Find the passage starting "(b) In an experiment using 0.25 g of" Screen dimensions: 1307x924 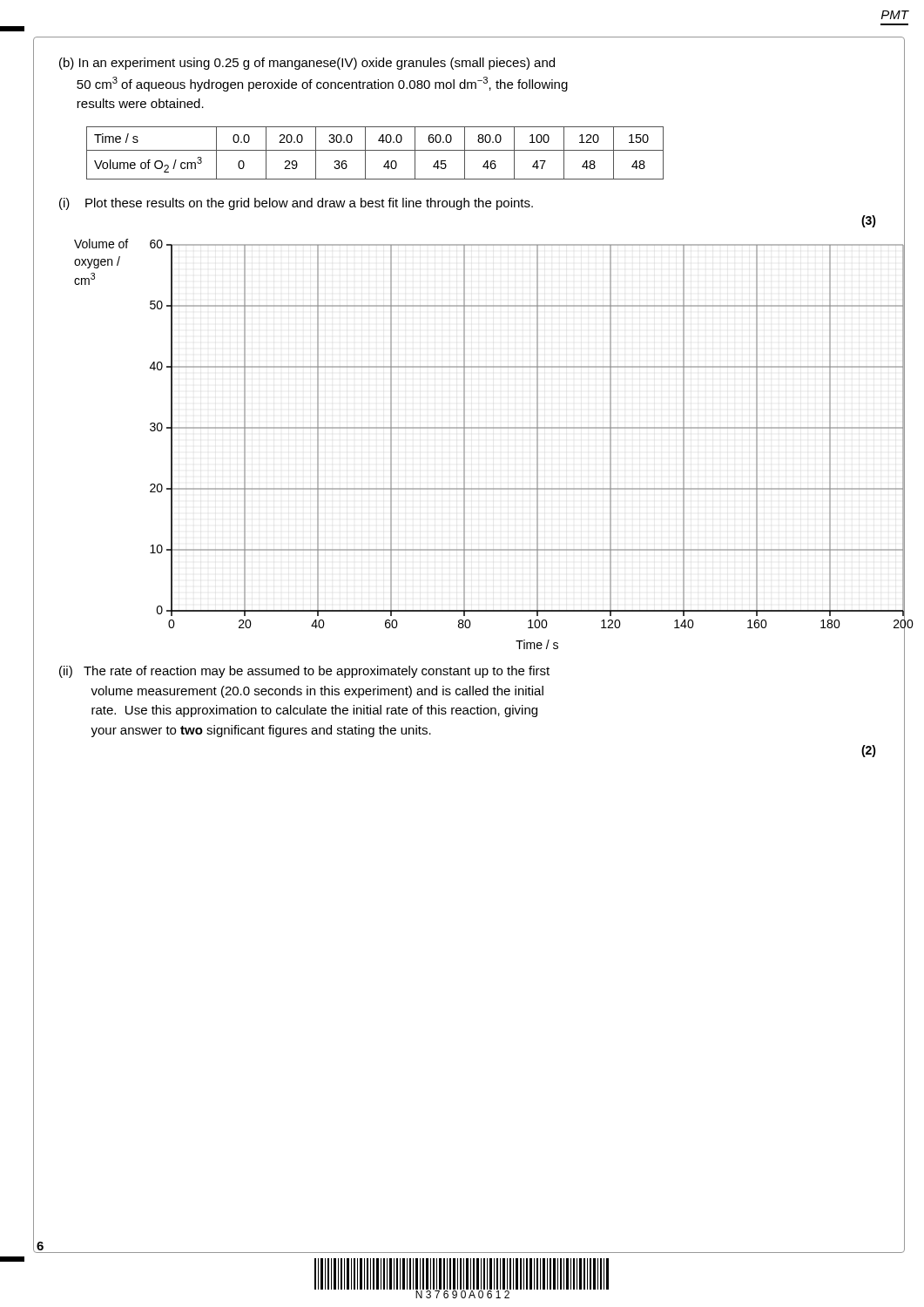tap(313, 83)
